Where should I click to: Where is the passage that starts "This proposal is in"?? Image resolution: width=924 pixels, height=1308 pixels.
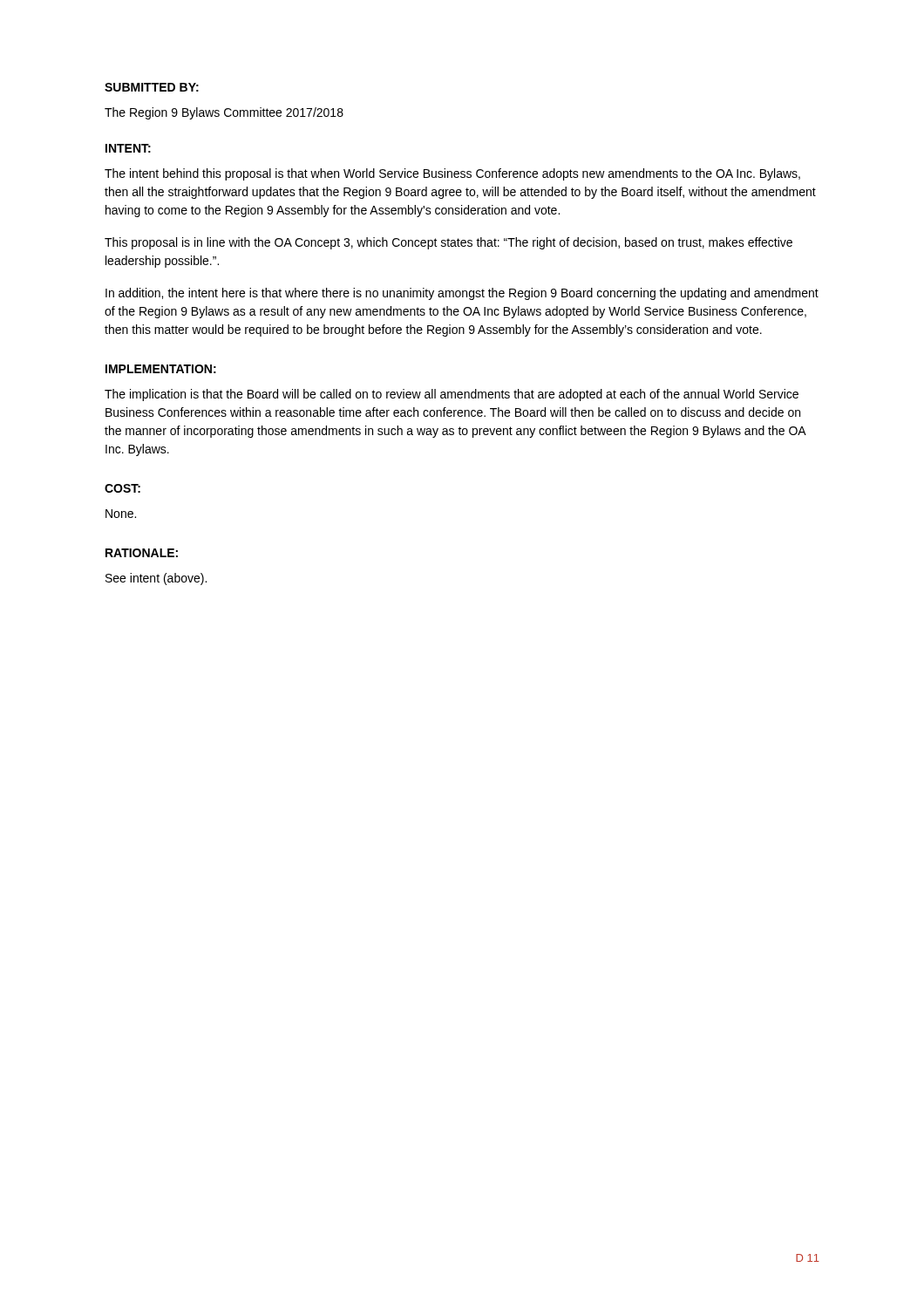449,252
